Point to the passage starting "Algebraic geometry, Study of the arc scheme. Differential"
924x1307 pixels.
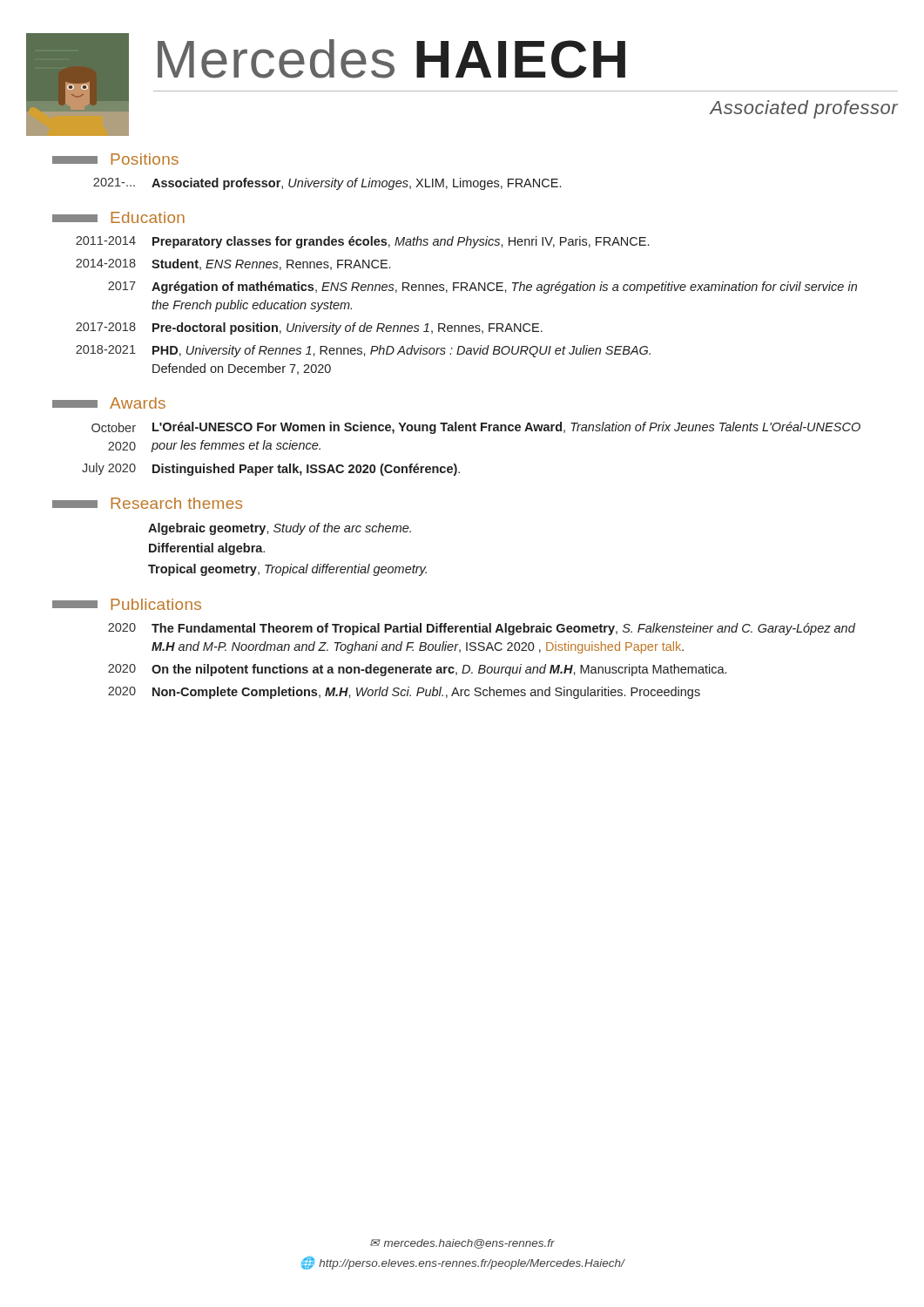[x=280, y=529]
